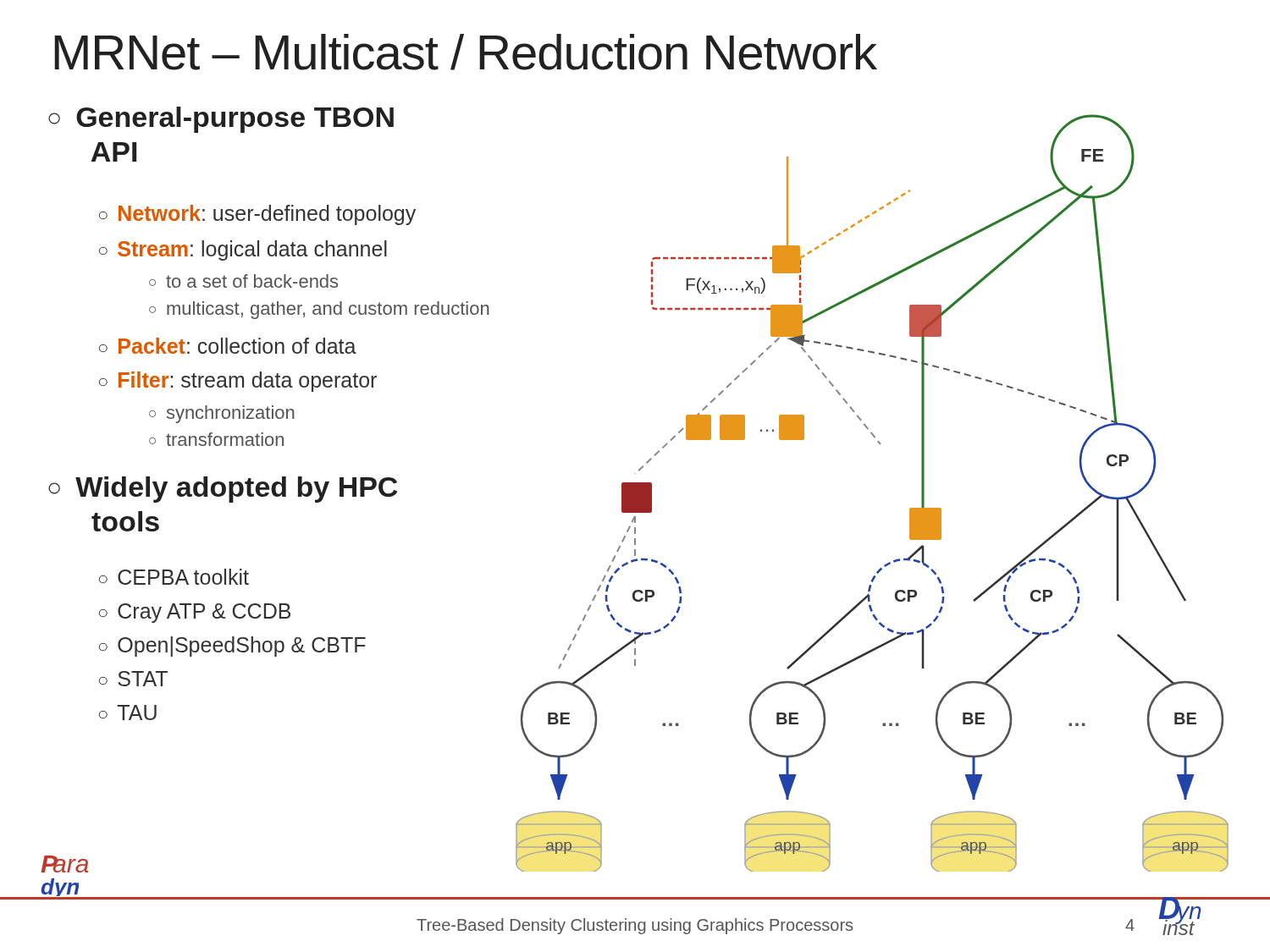The width and height of the screenshot is (1270, 952).
Task: Navigate to the element starting "○ General-purpose TBON"
Action: pos(221,134)
